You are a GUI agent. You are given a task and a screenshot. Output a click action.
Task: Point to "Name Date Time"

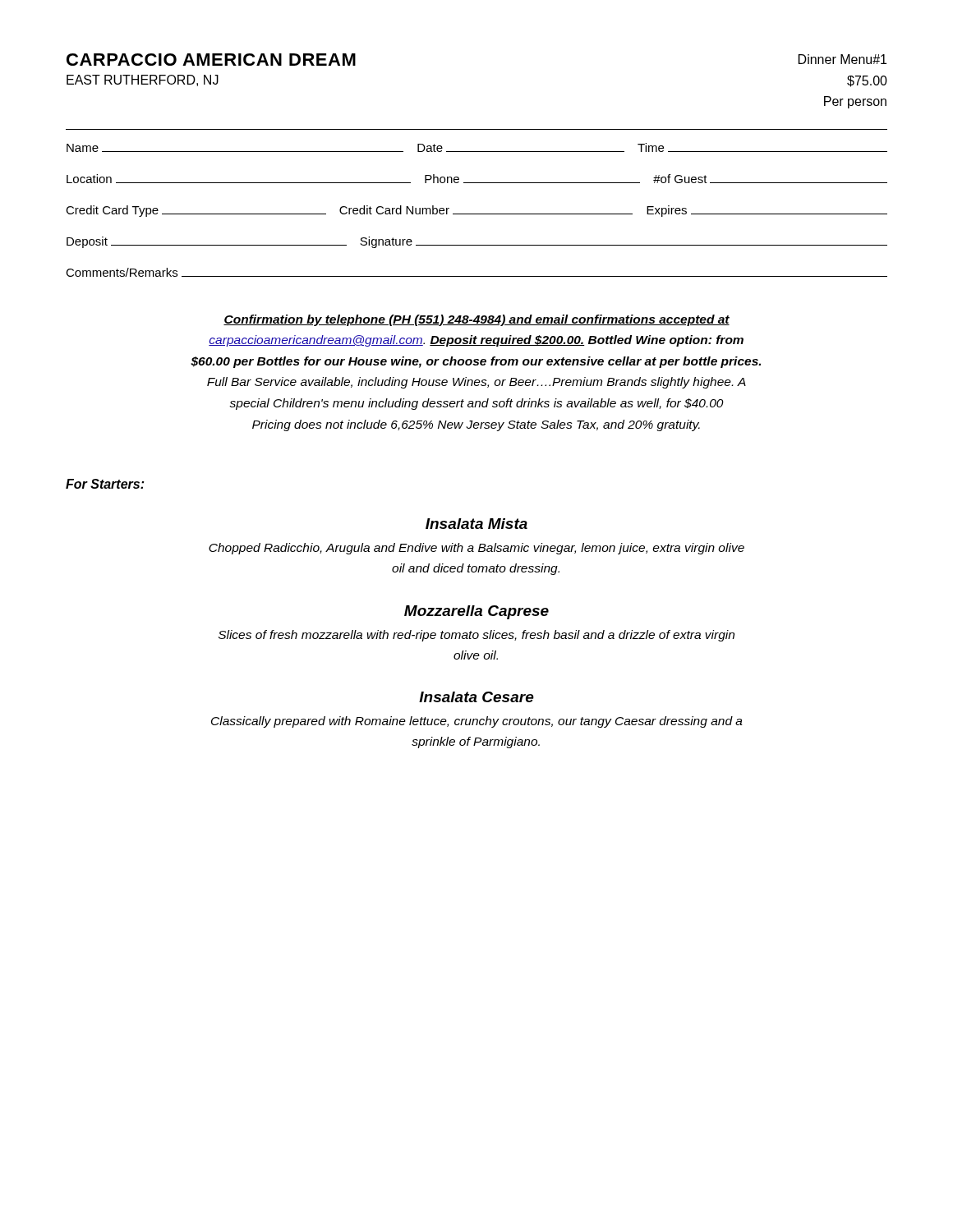pos(476,146)
